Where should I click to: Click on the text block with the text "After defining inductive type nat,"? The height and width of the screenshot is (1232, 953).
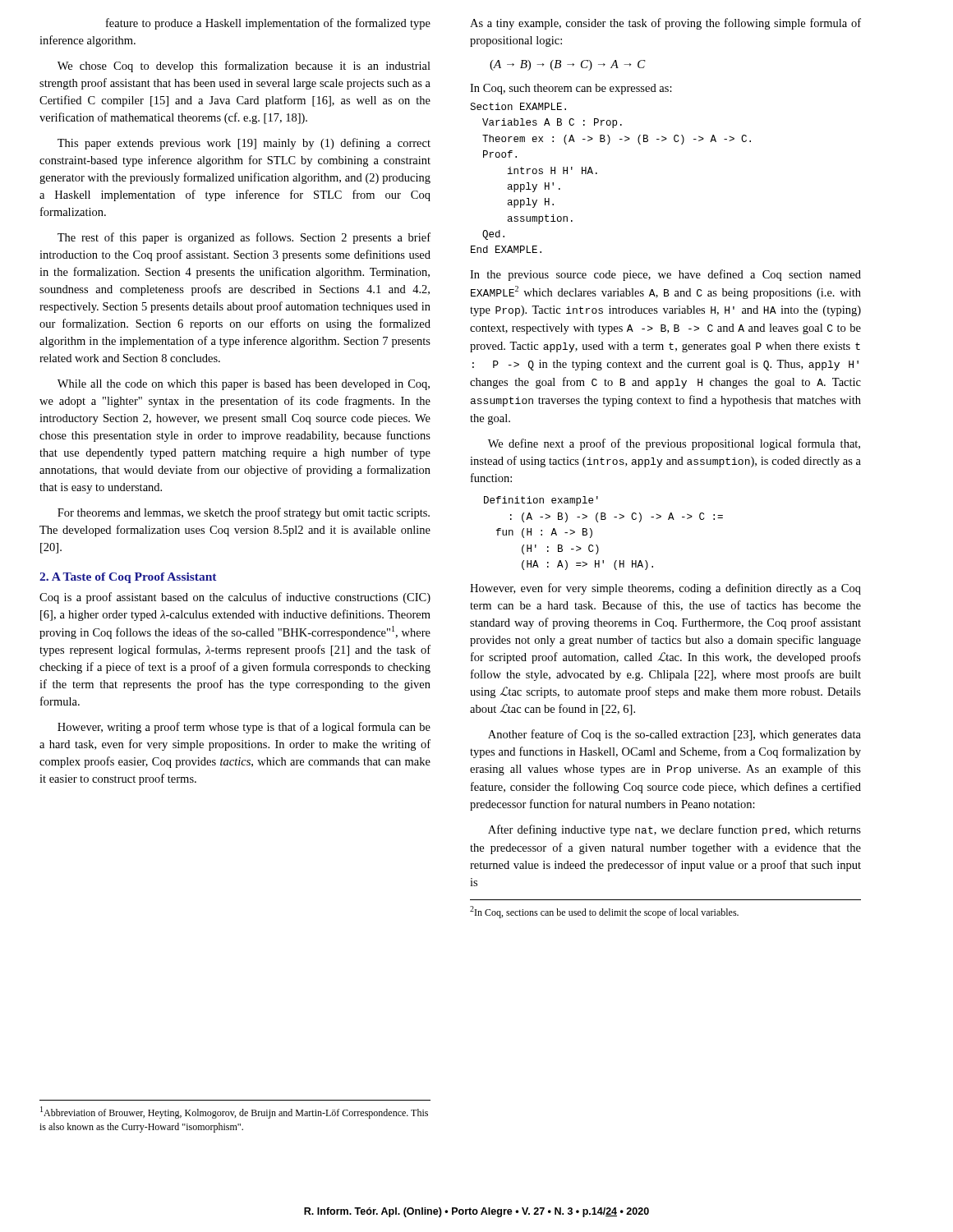(x=665, y=856)
